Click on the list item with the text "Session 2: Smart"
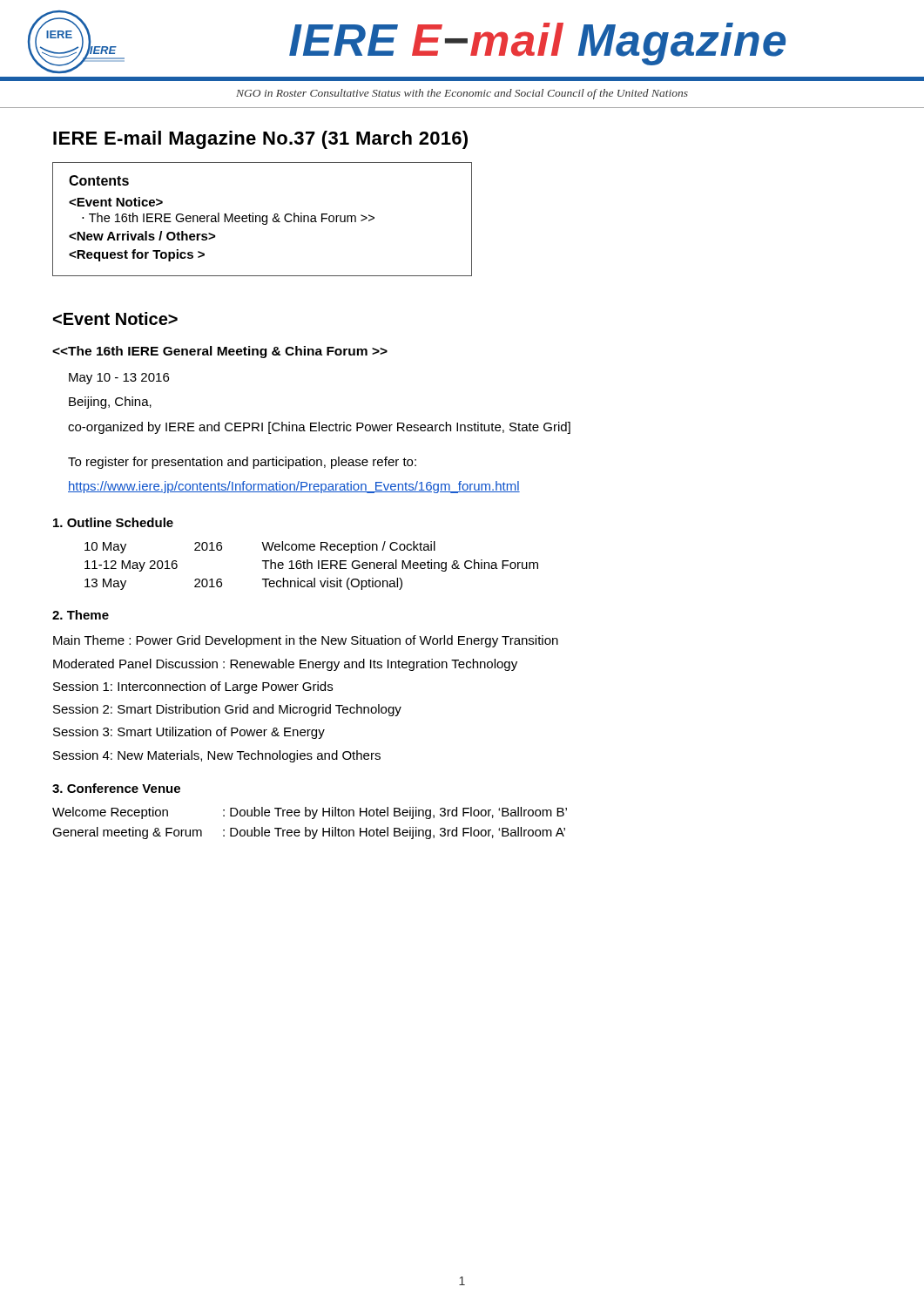The width and height of the screenshot is (924, 1307). (227, 709)
